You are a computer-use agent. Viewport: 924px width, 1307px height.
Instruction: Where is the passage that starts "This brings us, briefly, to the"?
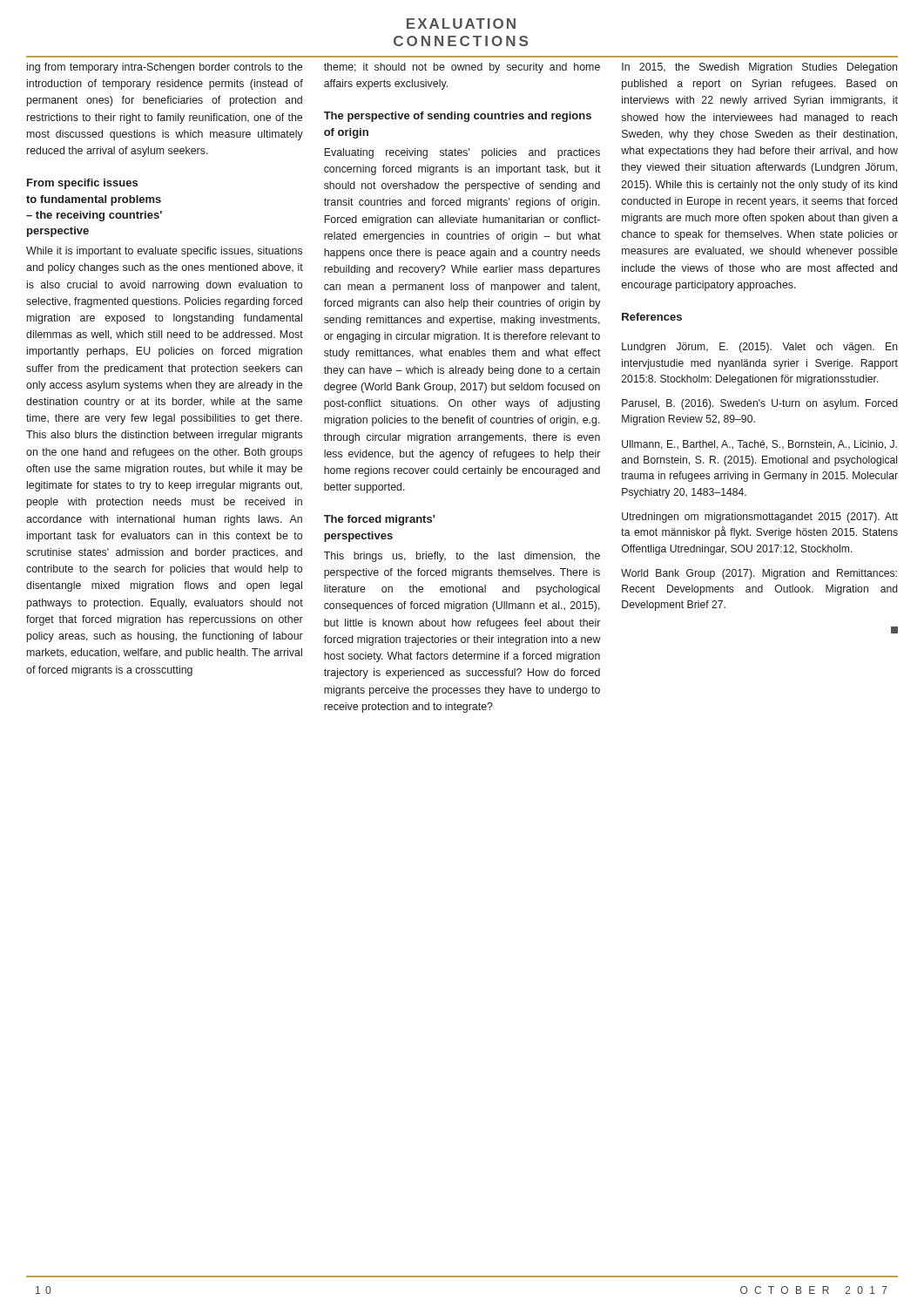(x=462, y=632)
